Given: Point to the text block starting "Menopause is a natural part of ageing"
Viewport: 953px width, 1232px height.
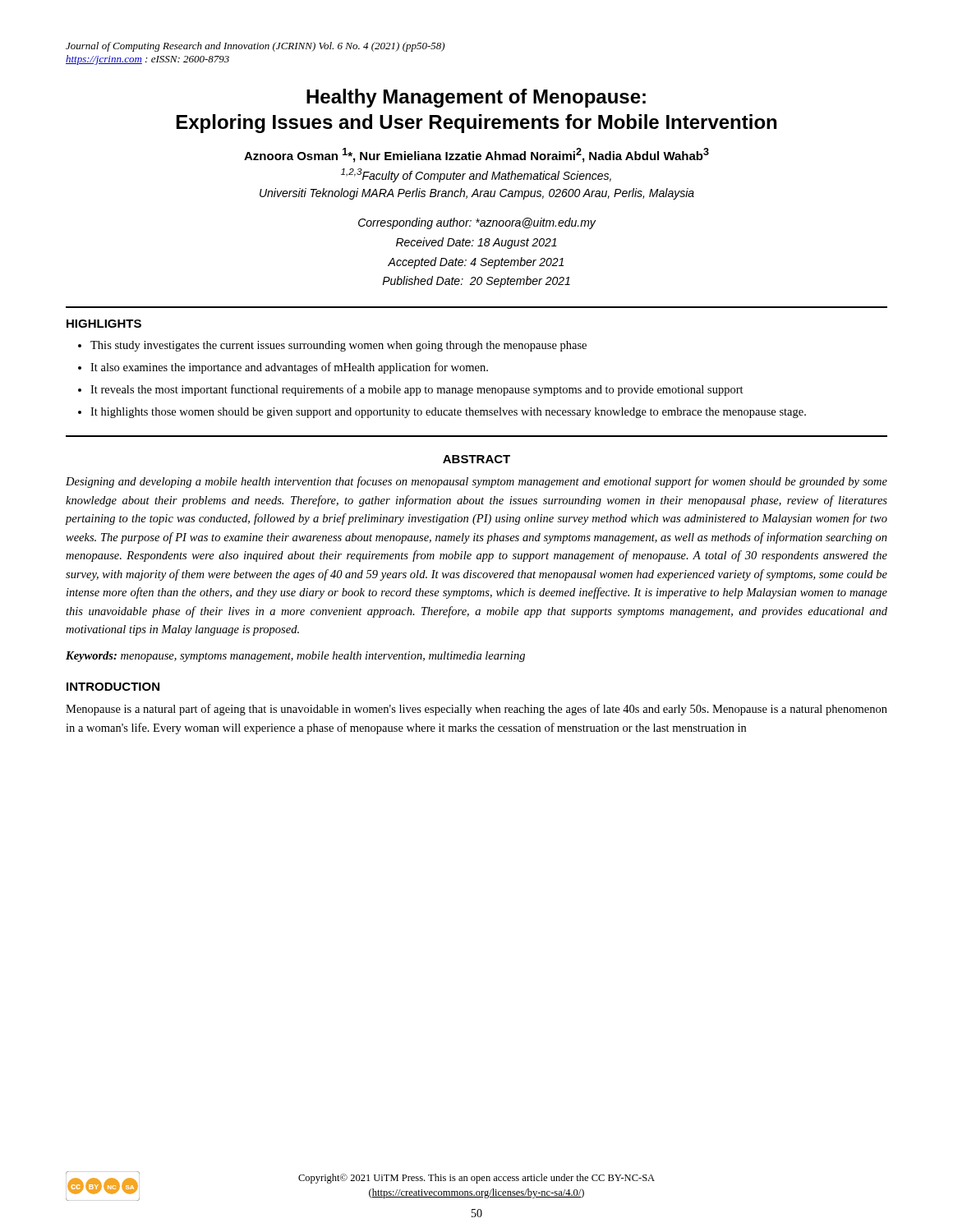Looking at the screenshot, I should click(476, 718).
